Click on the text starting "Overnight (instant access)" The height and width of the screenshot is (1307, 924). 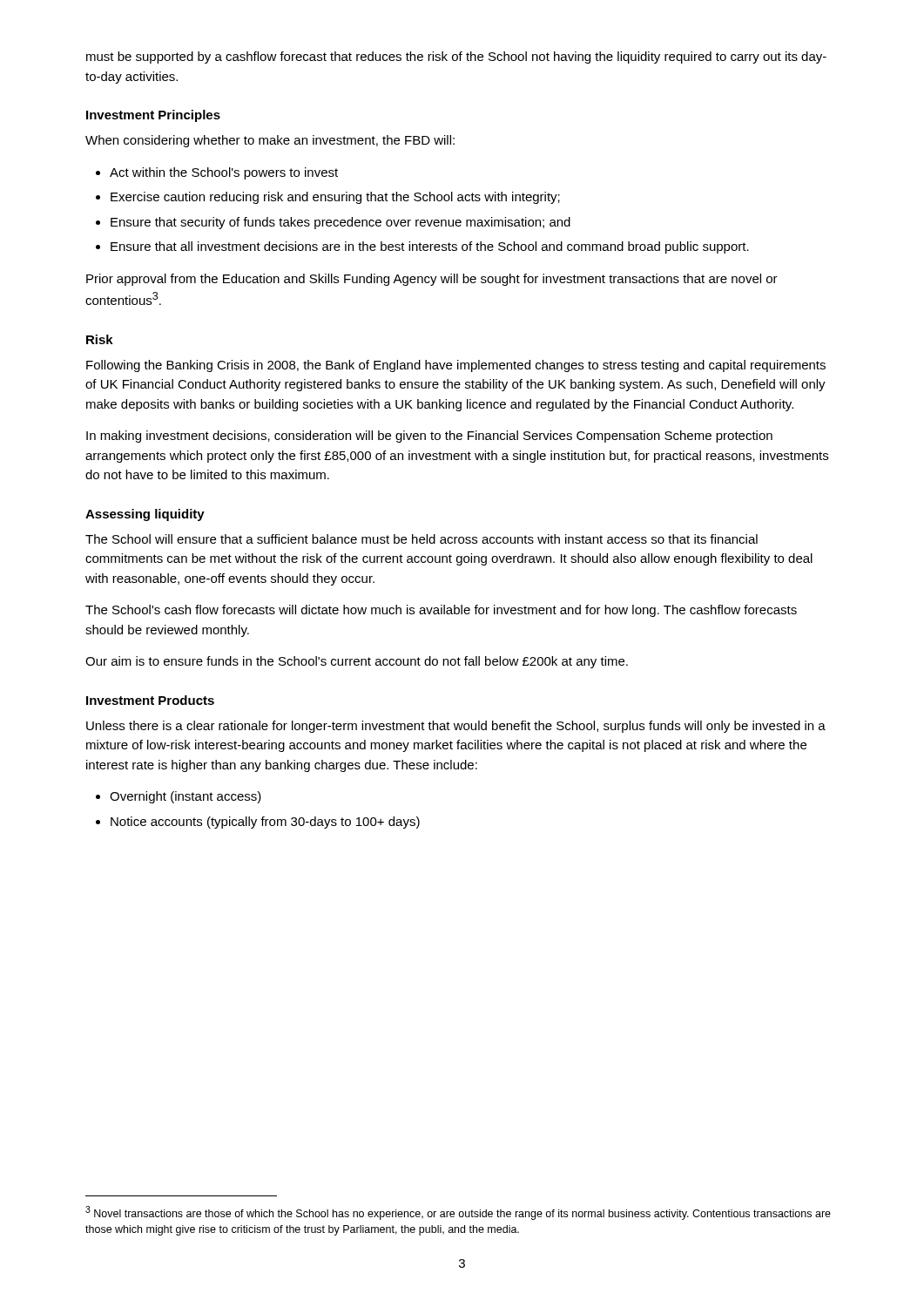coord(179,797)
